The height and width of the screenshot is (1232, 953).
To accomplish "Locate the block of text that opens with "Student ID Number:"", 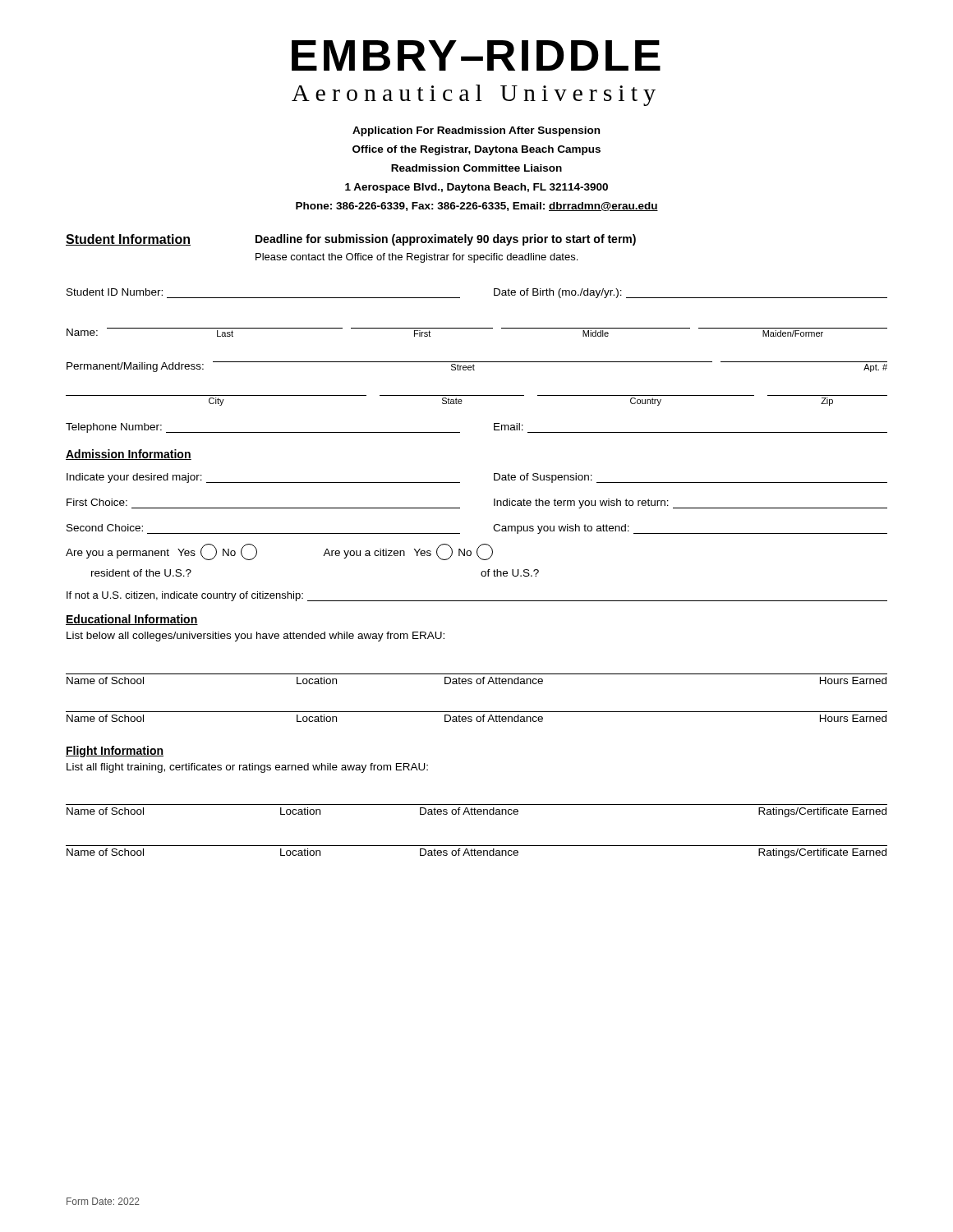I will tap(115, 294).
